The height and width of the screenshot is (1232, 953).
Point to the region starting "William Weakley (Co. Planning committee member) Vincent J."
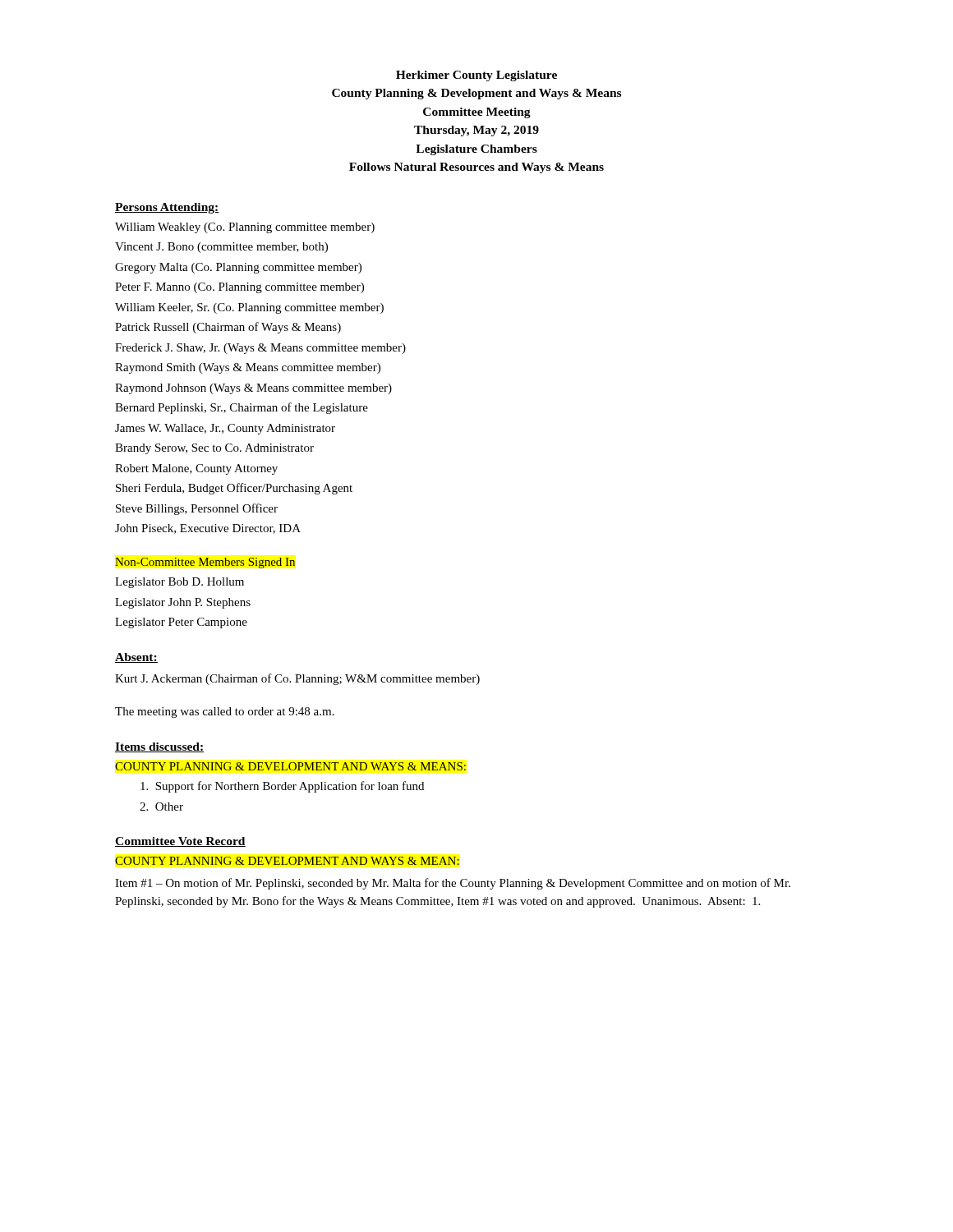(x=245, y=228)
